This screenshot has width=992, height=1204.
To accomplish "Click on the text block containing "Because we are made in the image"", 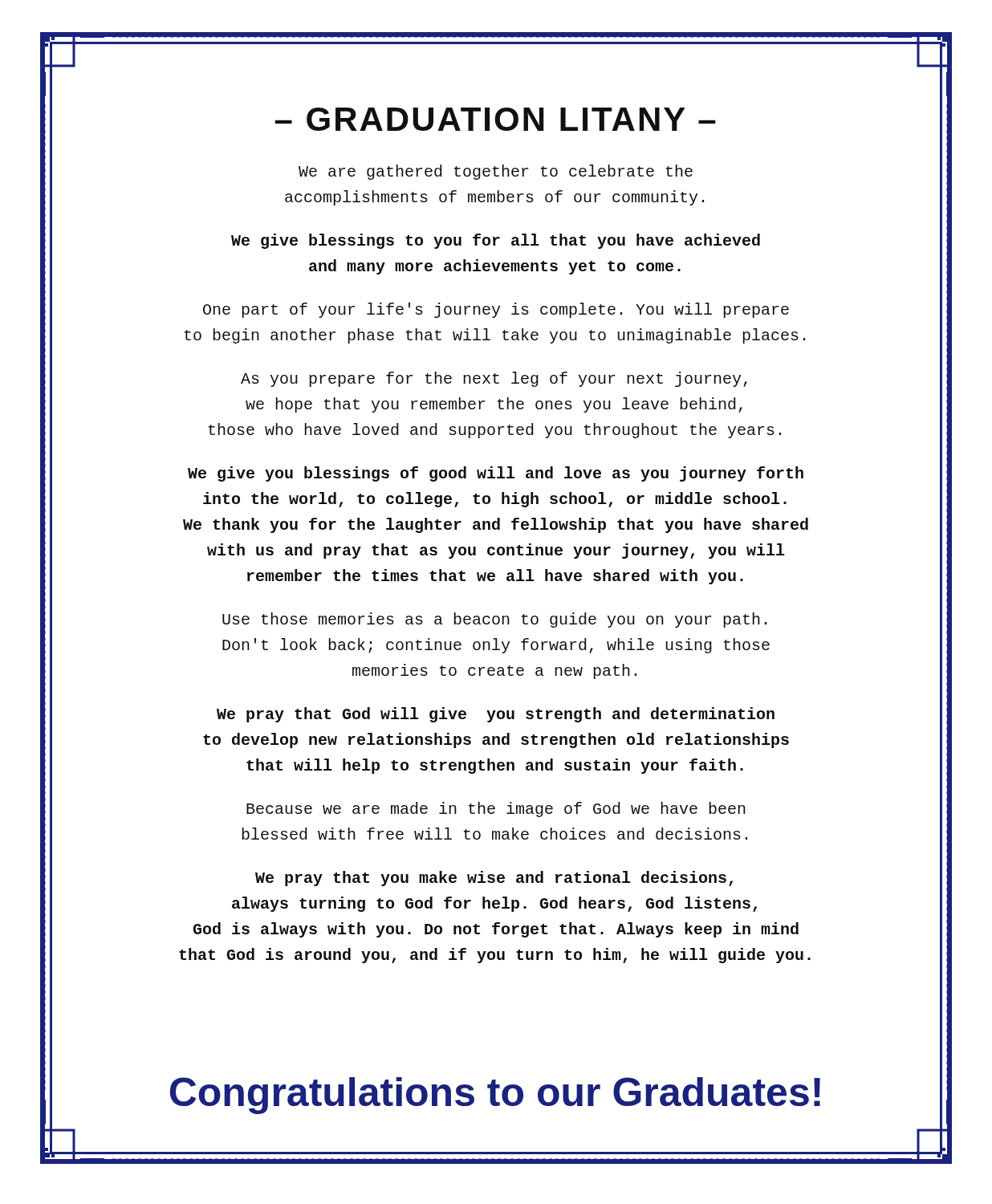I will pos(496,822).
